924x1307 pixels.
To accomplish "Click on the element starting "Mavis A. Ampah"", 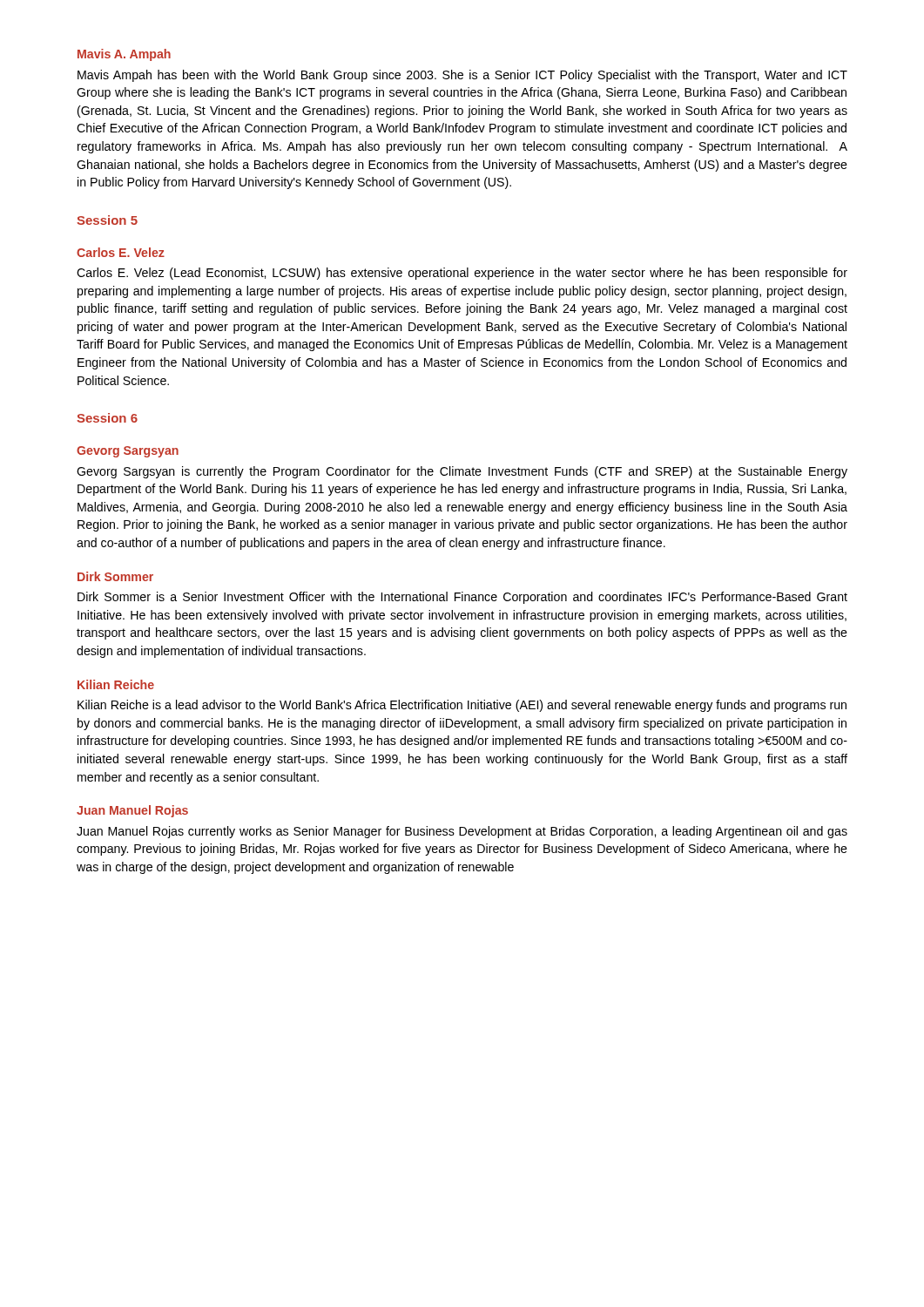I will [124, 54].
